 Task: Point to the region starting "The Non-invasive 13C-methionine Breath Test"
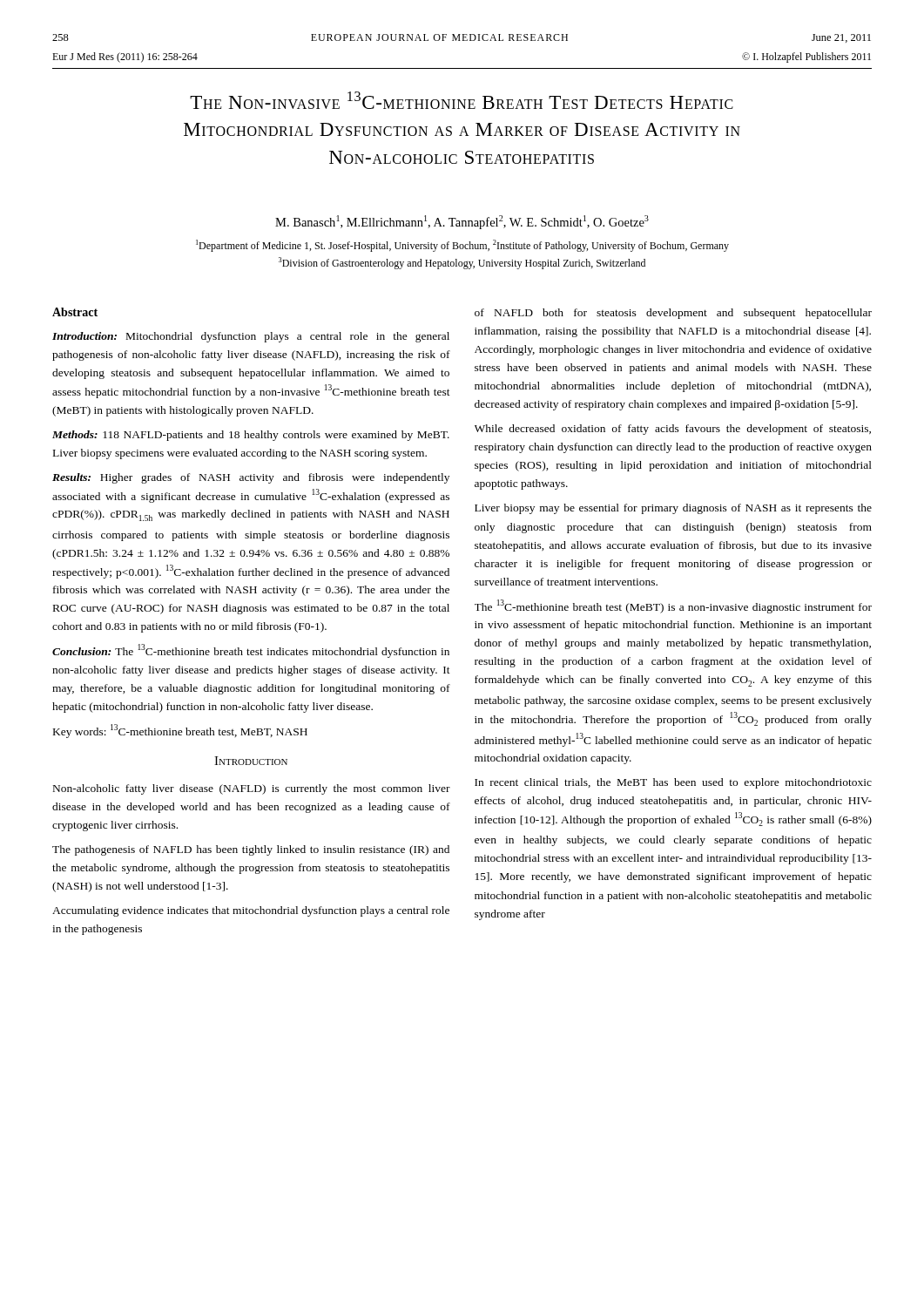(x=462, y=129)
